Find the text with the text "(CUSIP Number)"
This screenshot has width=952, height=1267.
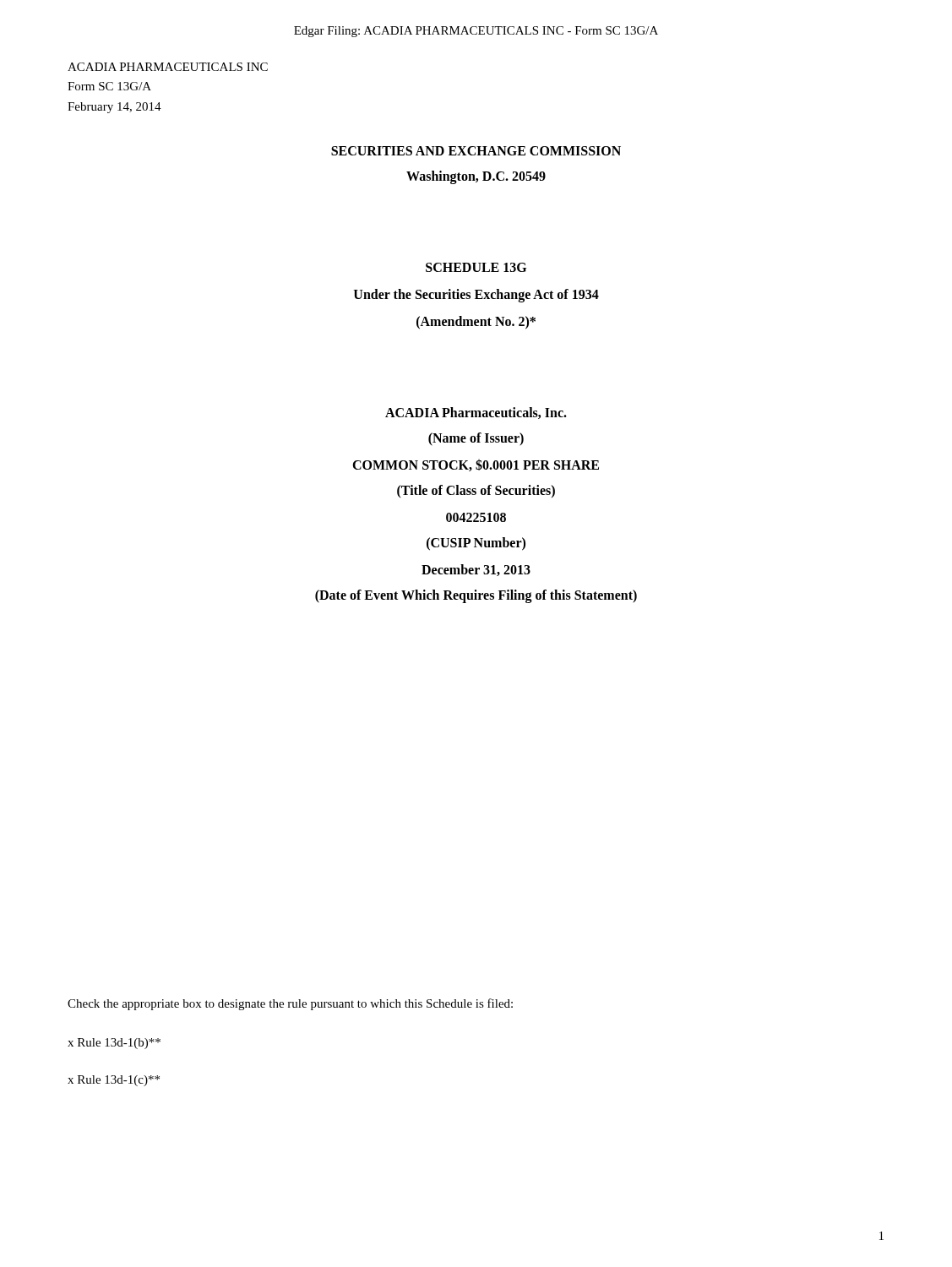pyautogui.click(x=476, y=543)
